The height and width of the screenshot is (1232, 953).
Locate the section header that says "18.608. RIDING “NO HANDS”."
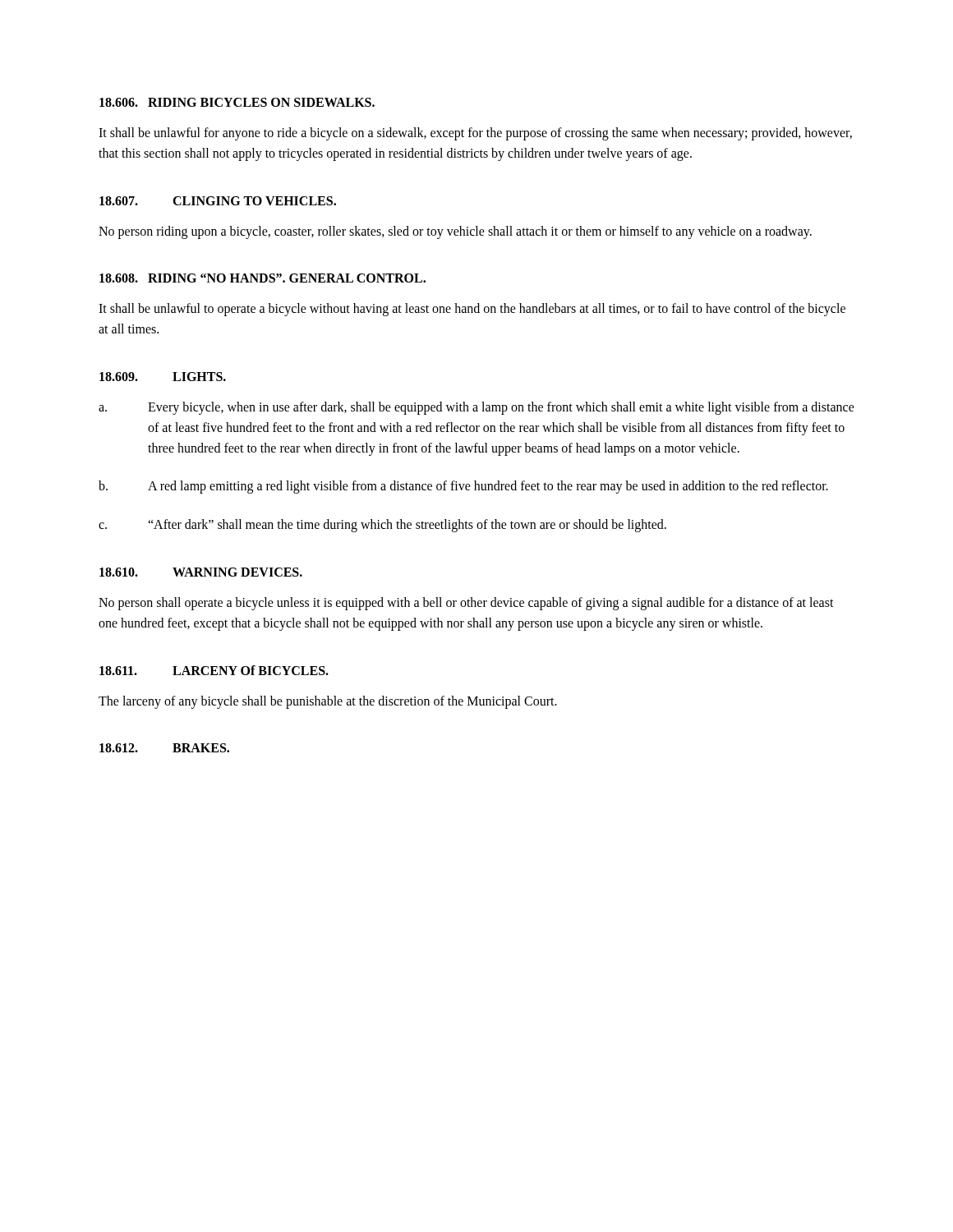click(262, 278)
